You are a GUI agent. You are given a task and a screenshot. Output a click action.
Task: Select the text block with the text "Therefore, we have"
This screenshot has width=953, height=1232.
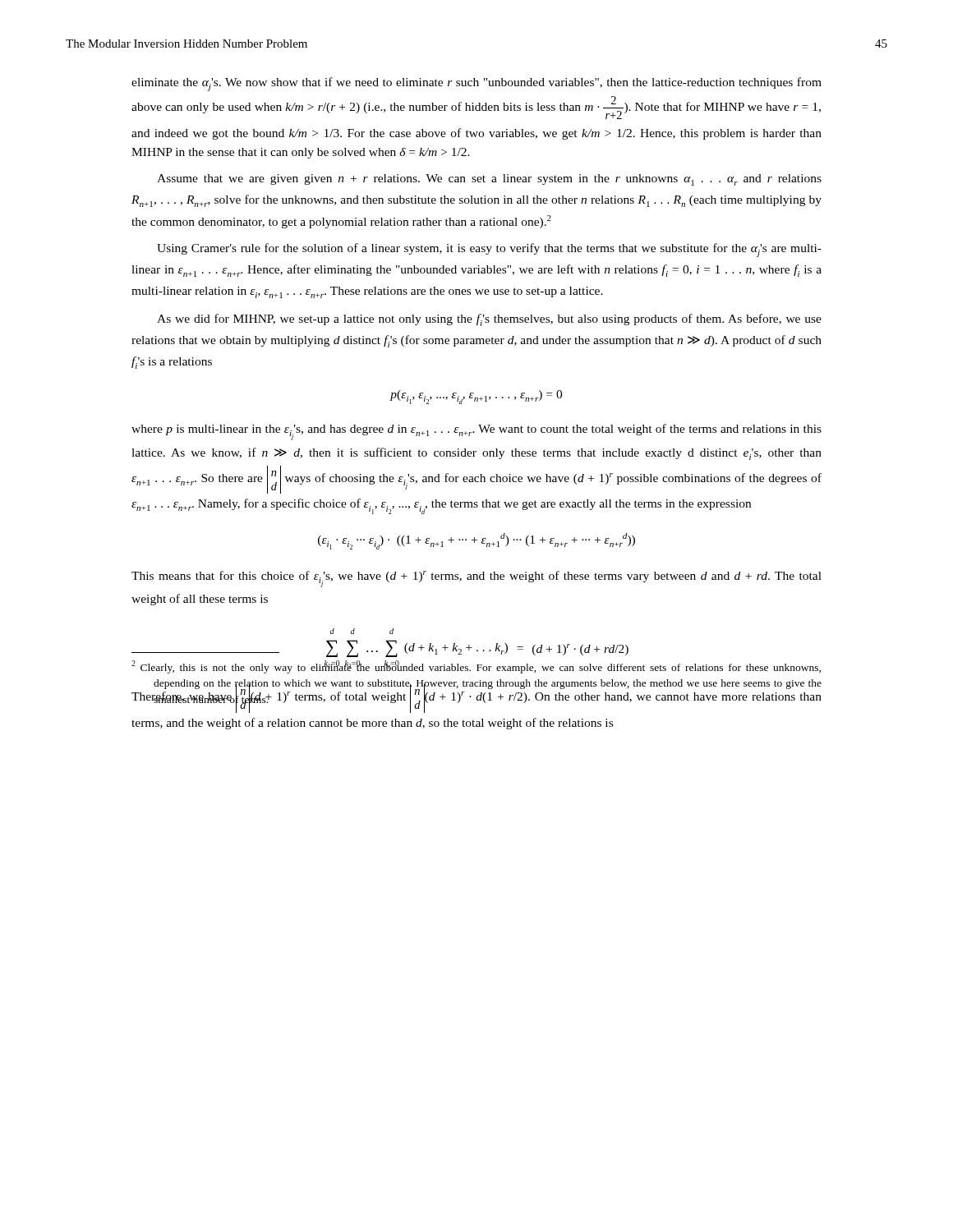coord(476,707)
